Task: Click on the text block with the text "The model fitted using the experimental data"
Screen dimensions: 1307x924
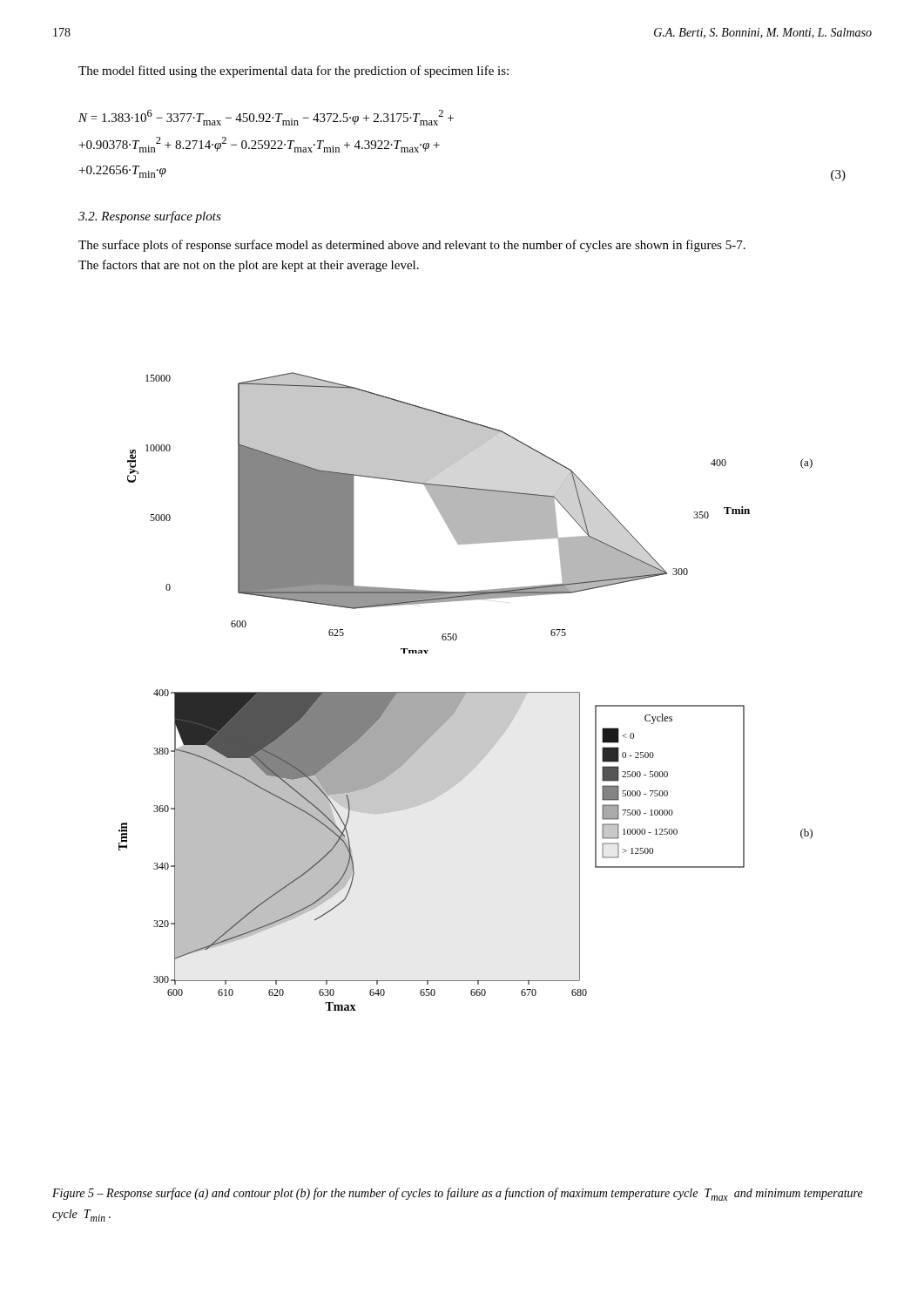Action: click(x=294, y=71)
